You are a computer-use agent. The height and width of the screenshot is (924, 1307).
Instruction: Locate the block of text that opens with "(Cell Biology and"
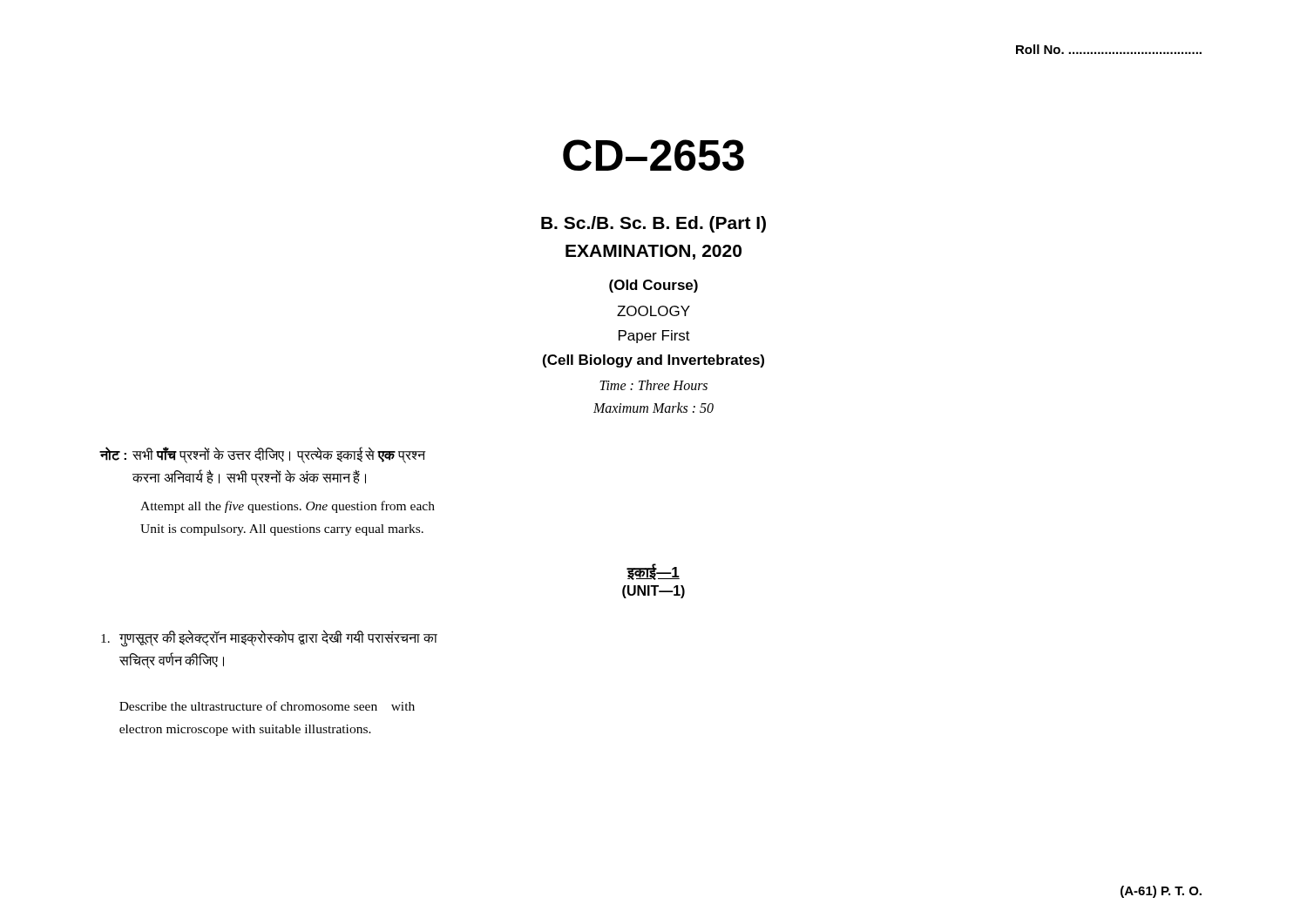point(654,360)
